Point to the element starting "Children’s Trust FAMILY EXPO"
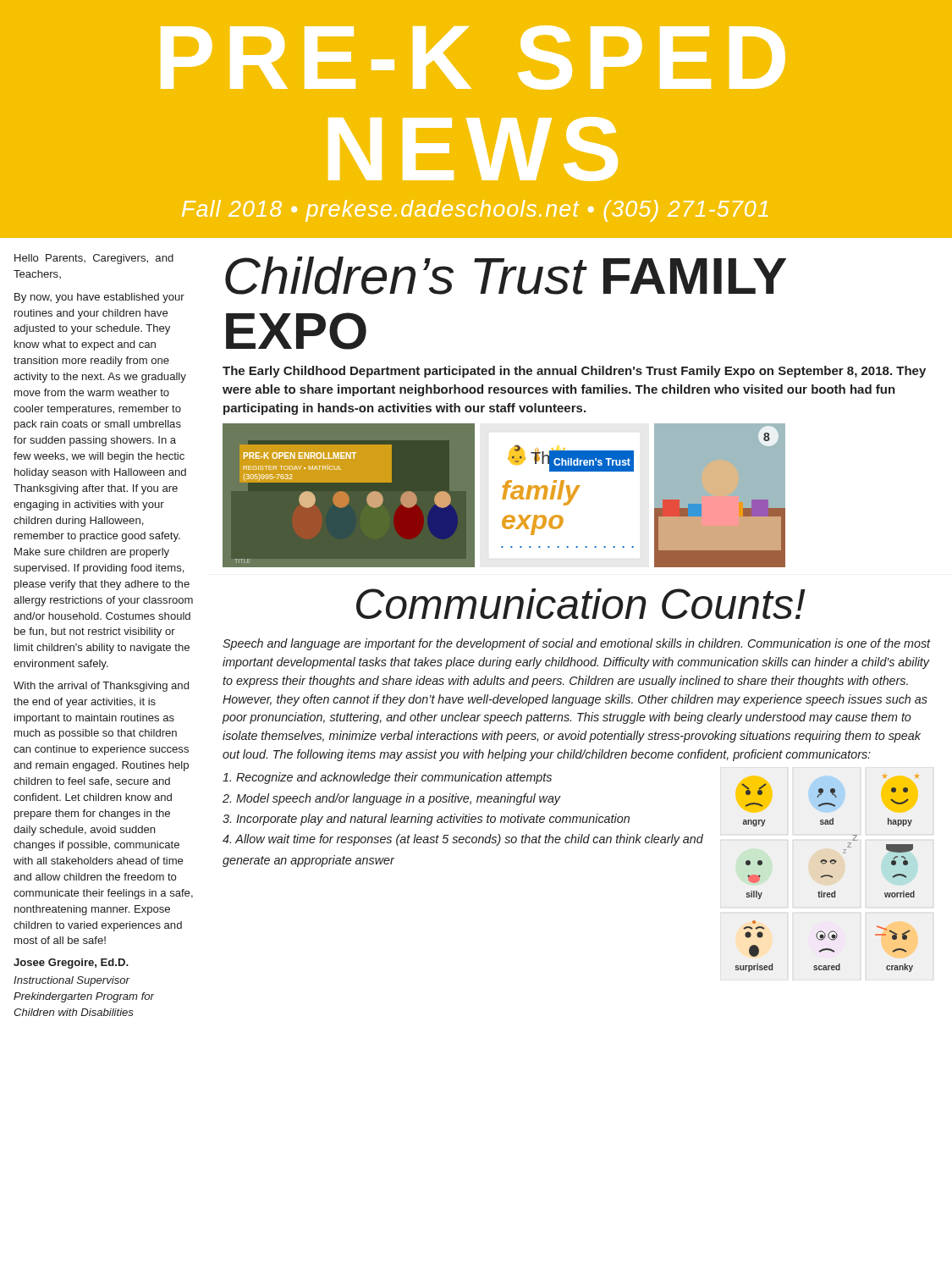This screenshot has height=1270, width=952. pyautogui.click(x=504, y=303)
